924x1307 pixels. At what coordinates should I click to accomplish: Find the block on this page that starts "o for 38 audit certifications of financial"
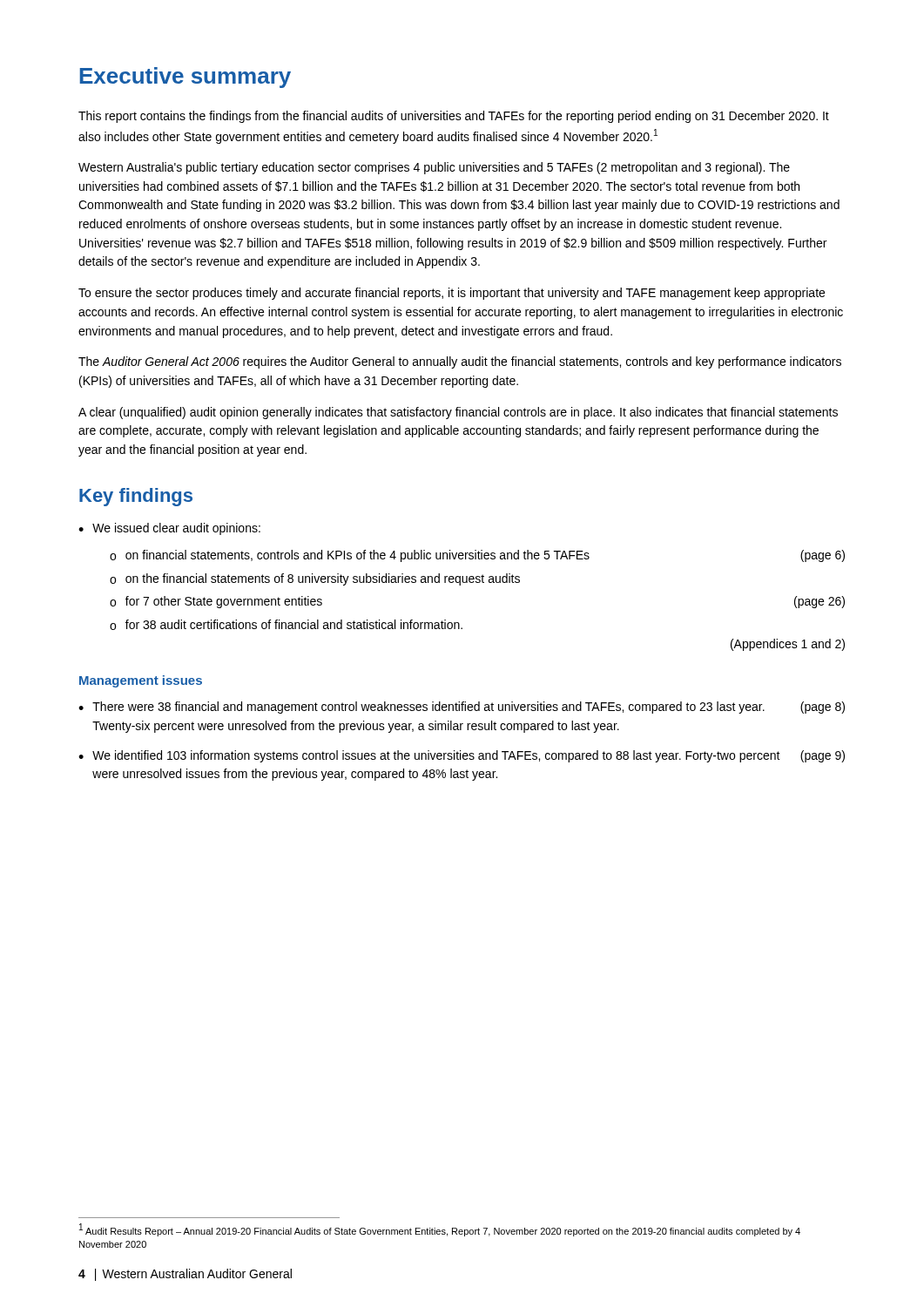pyautogui.click(x=286, y=625)
